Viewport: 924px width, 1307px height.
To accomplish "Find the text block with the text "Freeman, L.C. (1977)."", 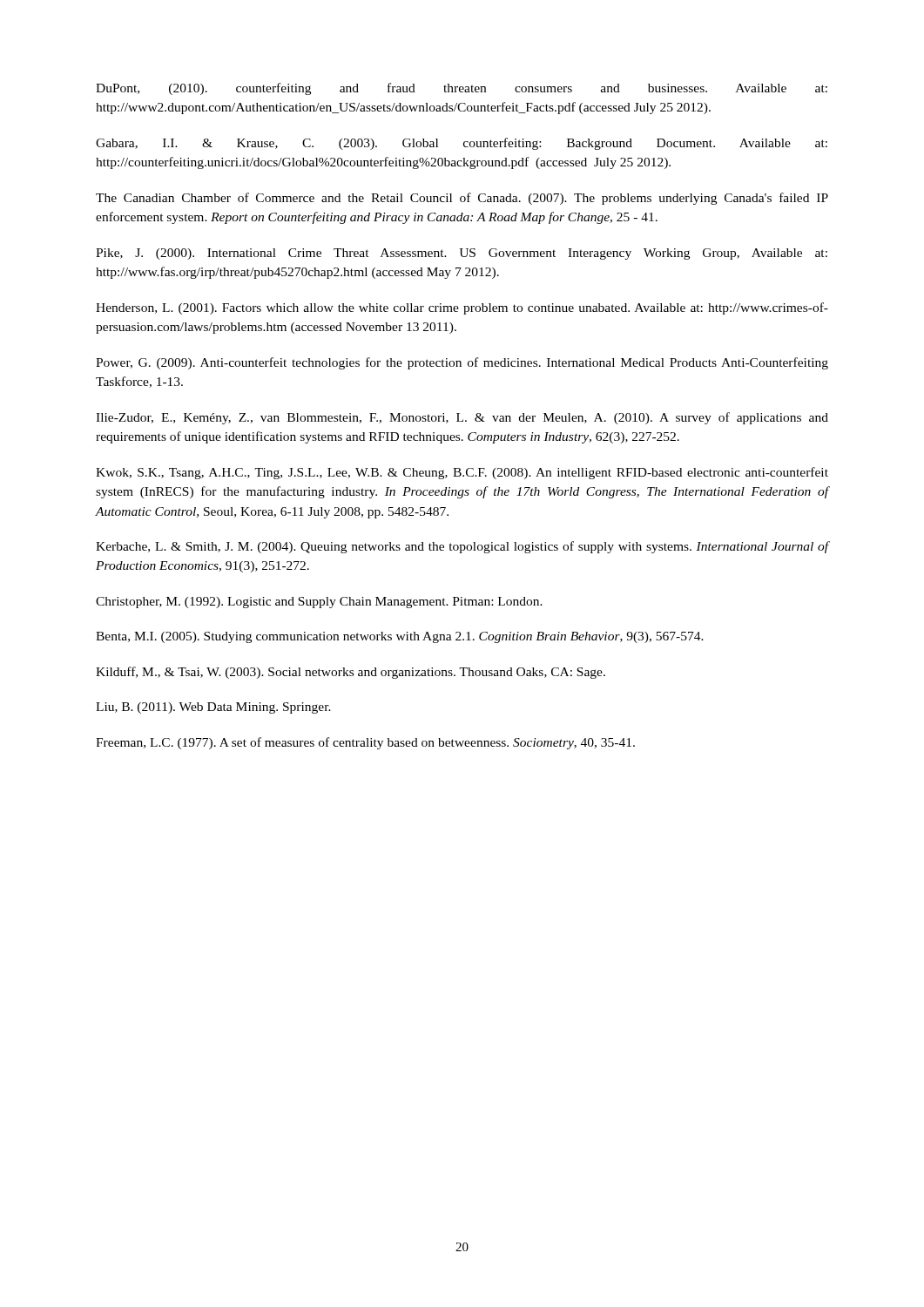I will coord(366,742).
